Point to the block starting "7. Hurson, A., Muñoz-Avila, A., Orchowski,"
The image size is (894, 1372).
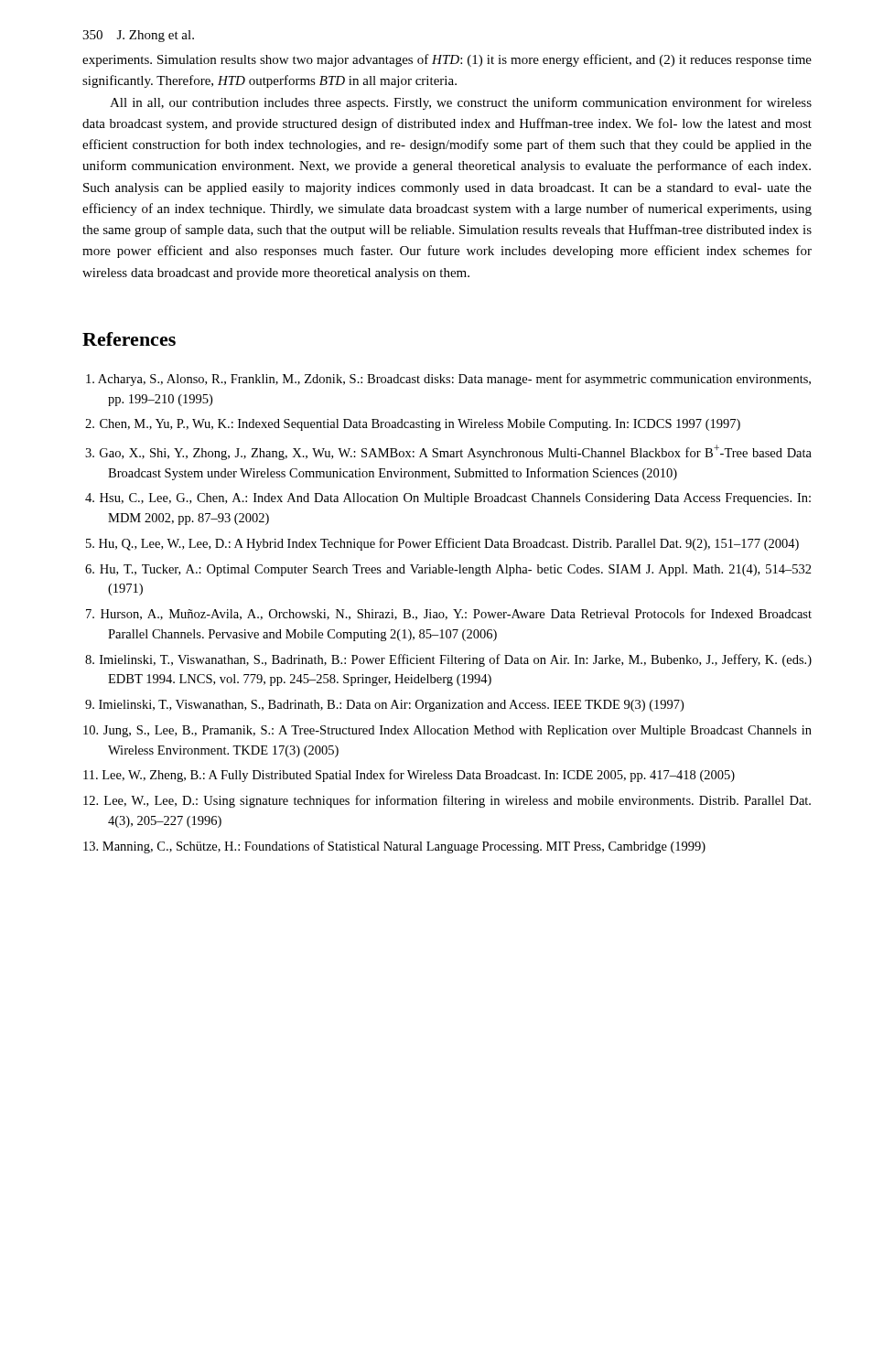coord(447,624)
